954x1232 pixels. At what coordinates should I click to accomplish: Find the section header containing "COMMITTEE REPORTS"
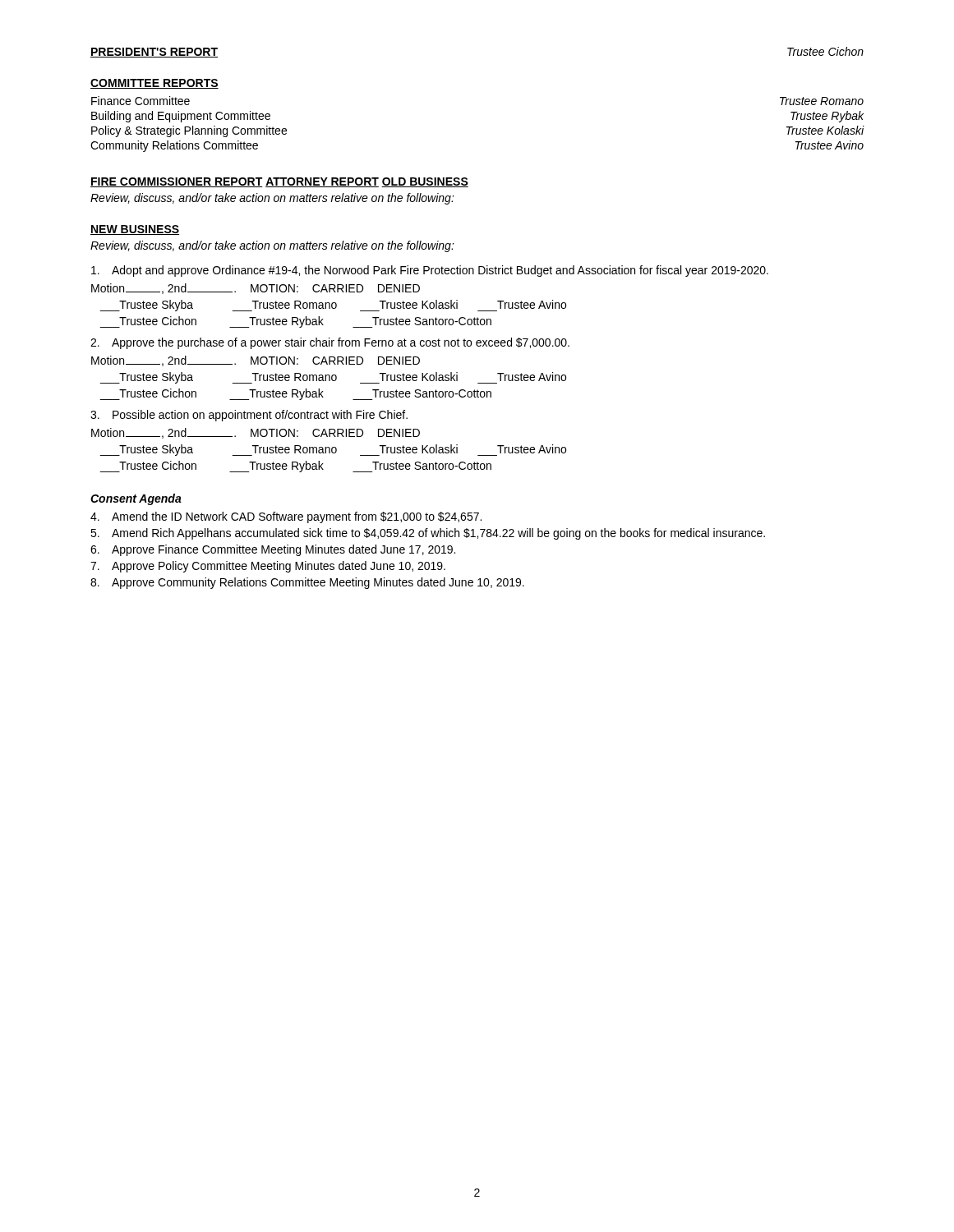154,83
